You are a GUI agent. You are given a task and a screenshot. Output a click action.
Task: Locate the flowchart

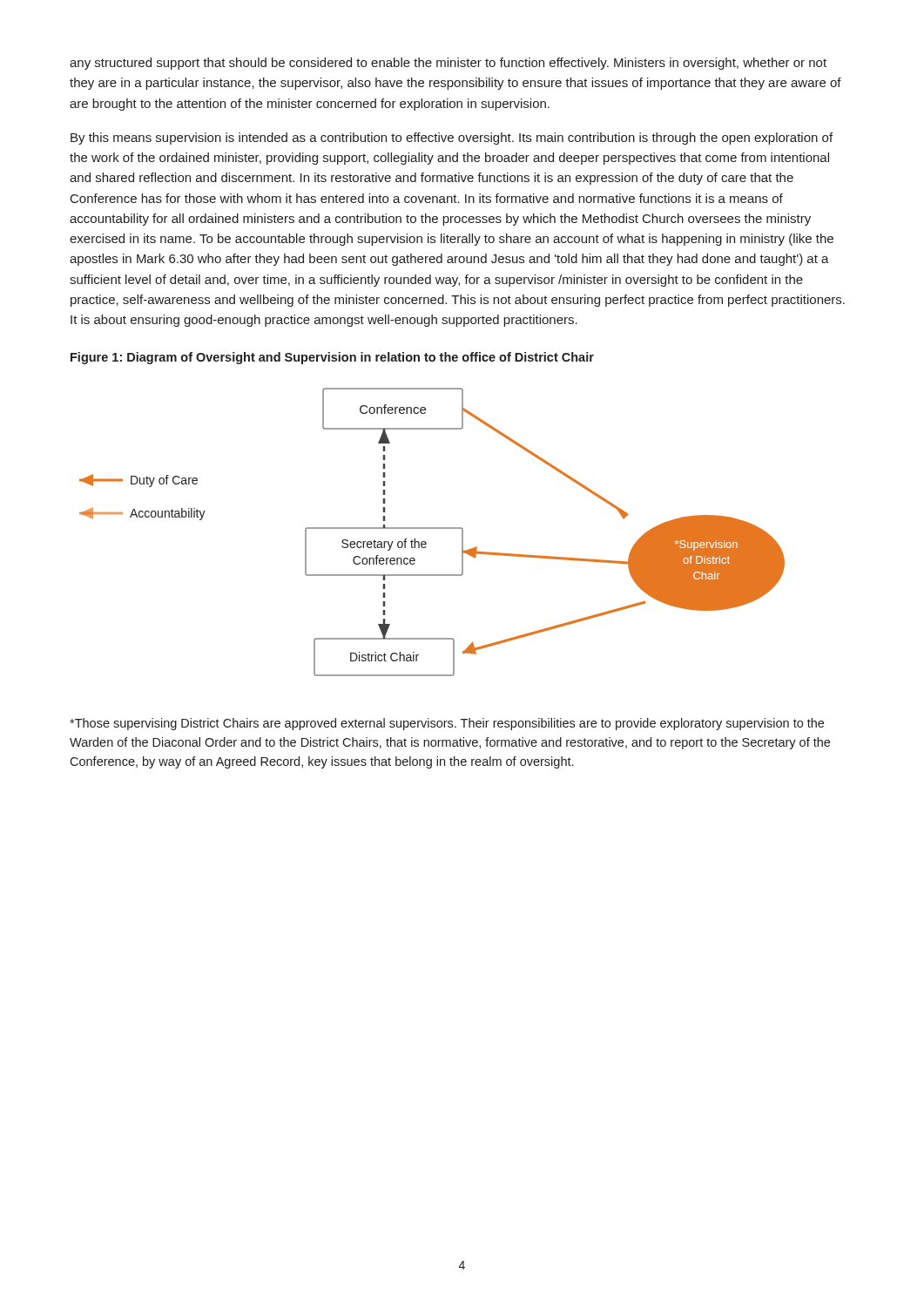pos(462,536)
